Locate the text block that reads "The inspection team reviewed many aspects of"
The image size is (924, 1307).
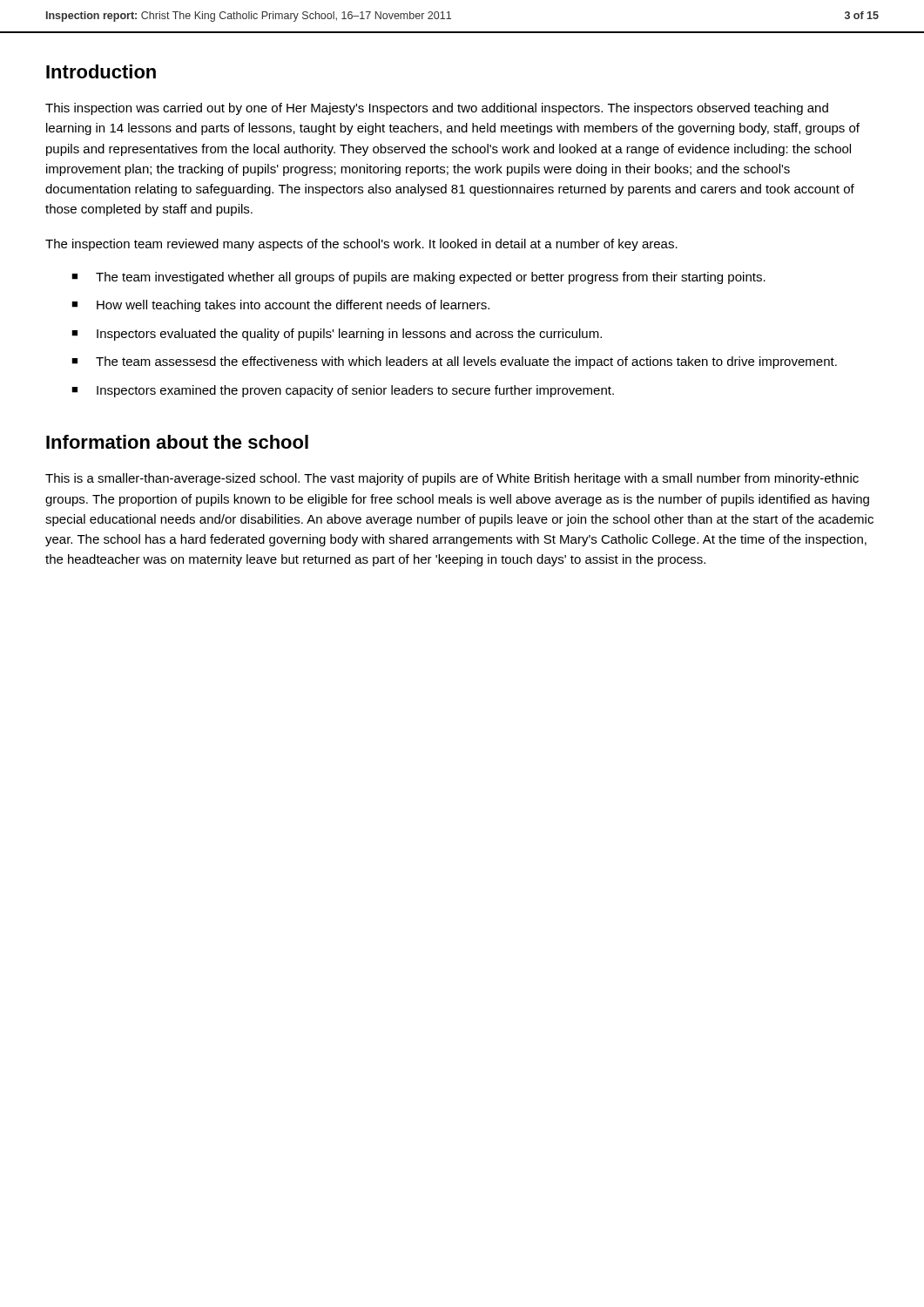click(362, 243)
